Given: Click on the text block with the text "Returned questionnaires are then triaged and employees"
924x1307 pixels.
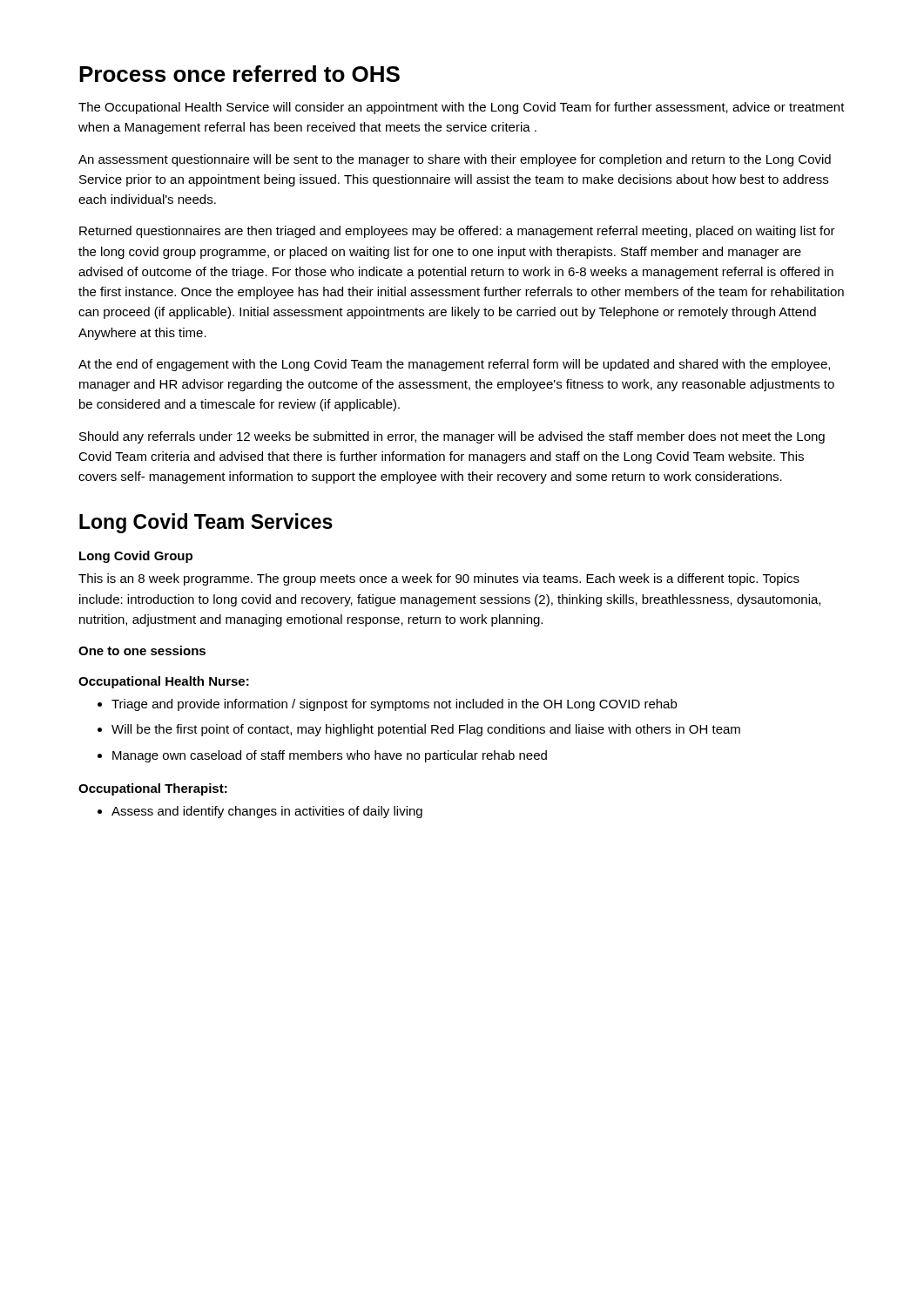Looking at the screenshot, I should point(461,281).
